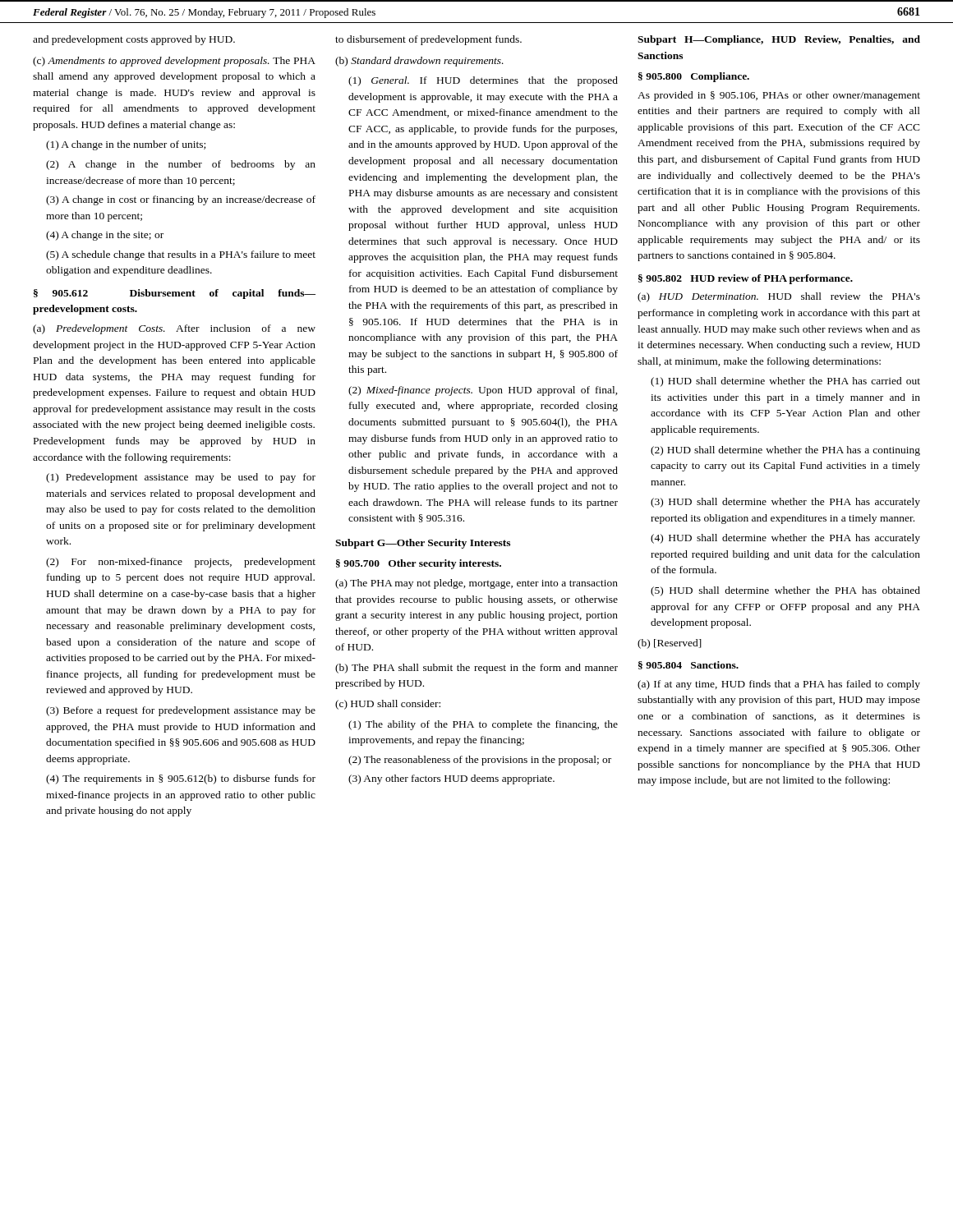Navigate to the text starting "(3) Before a request for predevelopment"

[174, 734]
